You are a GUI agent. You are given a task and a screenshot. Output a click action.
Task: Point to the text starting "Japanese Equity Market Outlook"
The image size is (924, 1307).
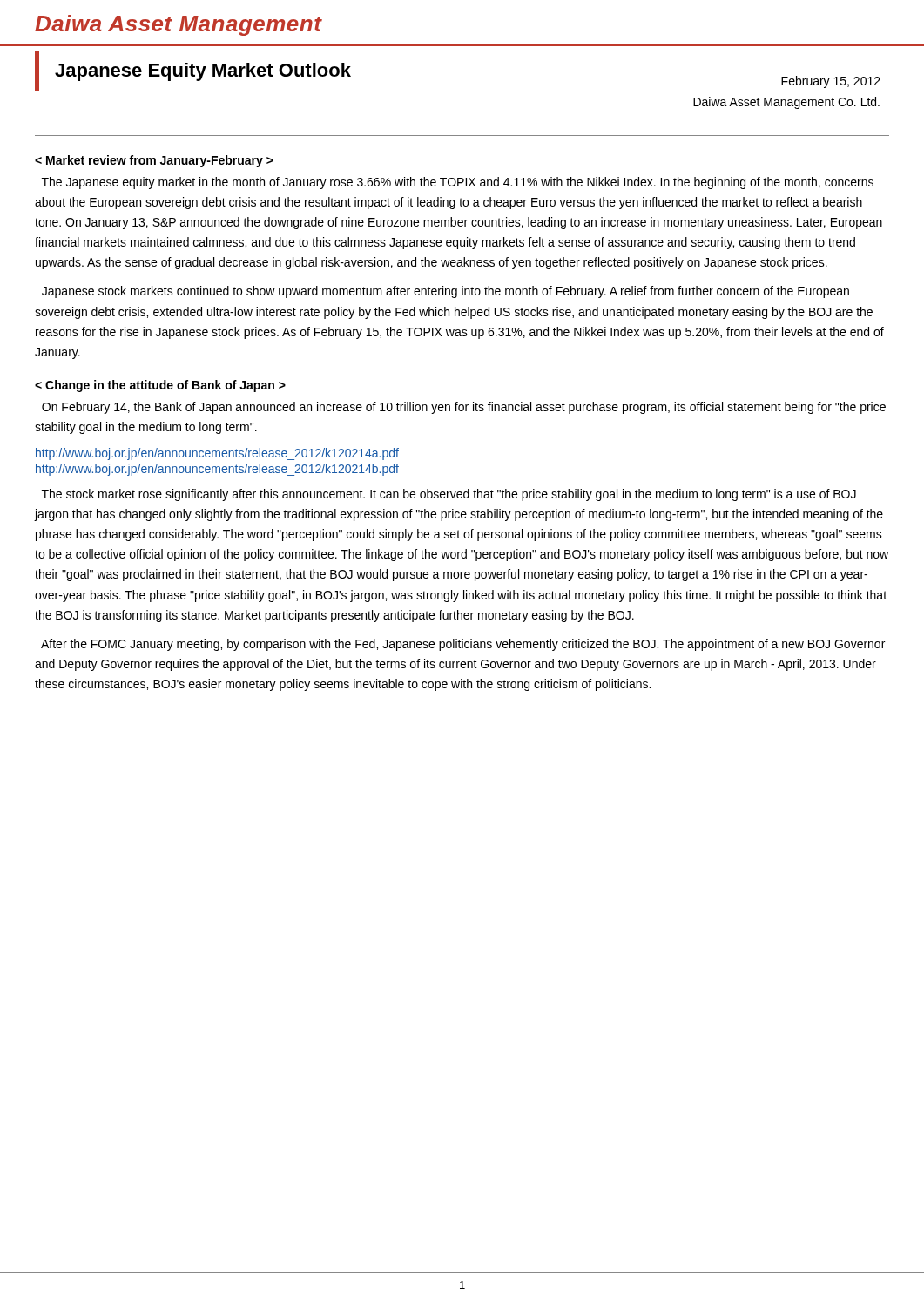coord(263,71)
